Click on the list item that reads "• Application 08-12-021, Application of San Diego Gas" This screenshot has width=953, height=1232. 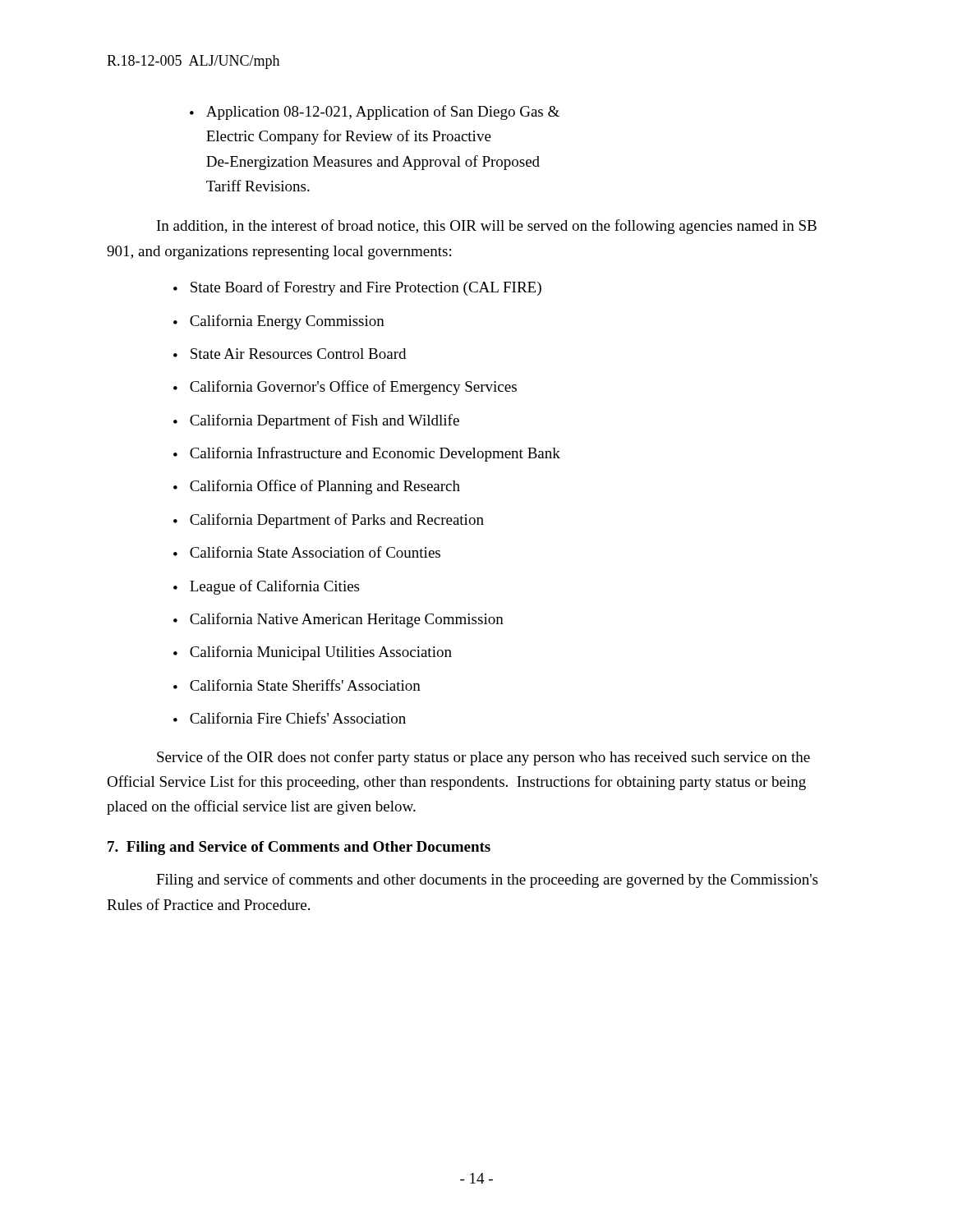click(374, 149)
